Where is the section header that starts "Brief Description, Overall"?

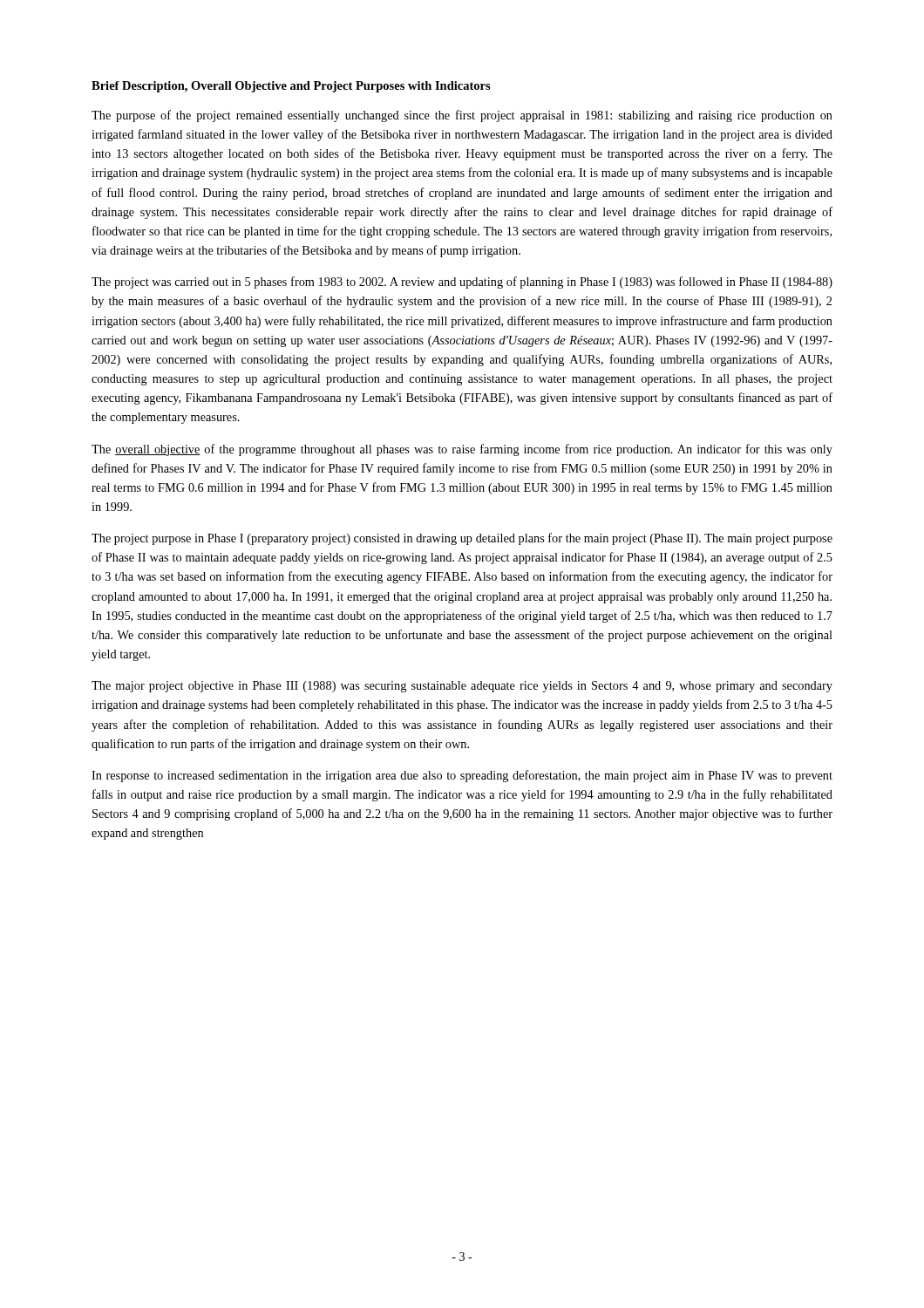462,86
